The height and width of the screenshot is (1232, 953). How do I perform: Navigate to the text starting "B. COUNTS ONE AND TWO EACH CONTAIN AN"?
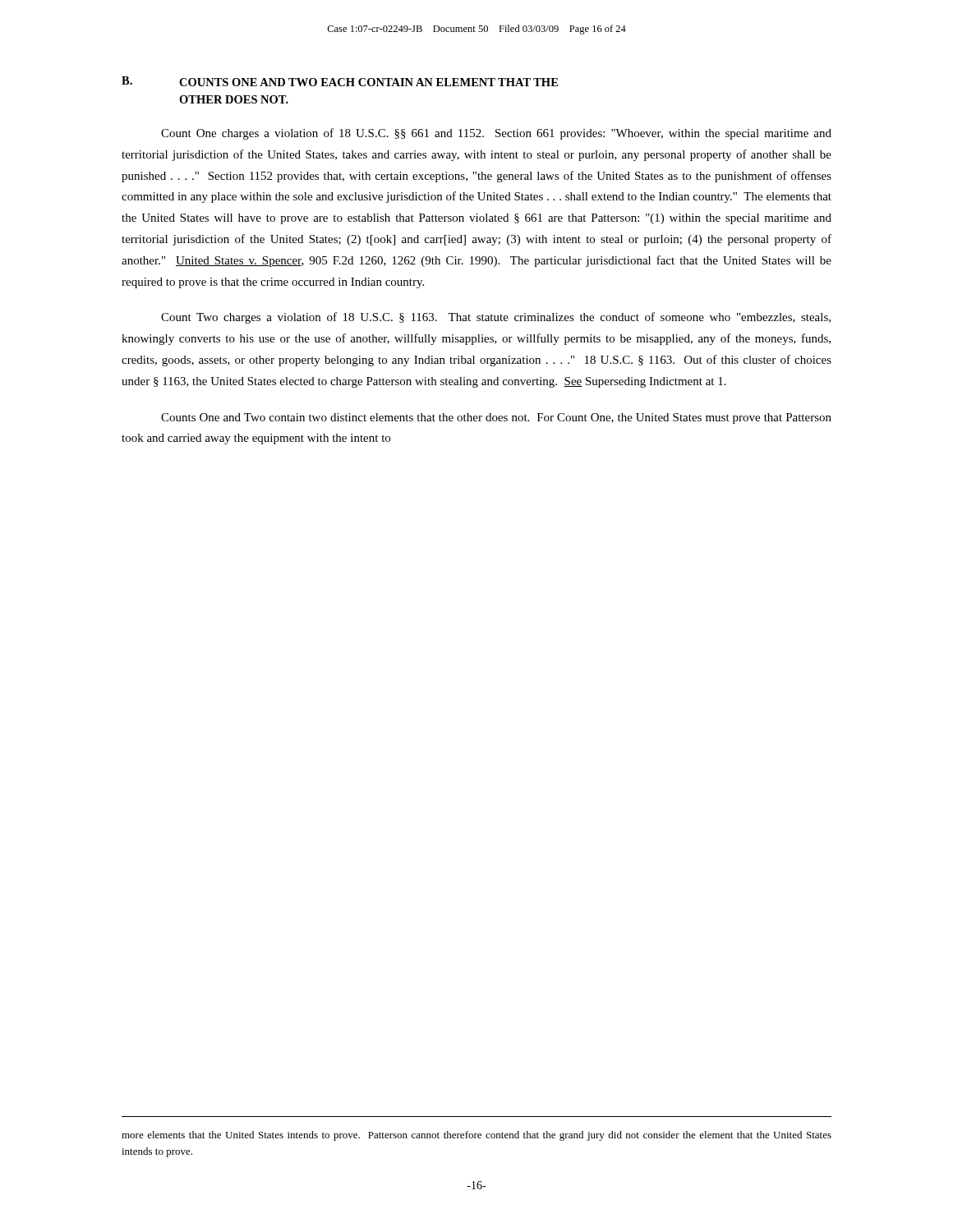(x=340, y=91)
